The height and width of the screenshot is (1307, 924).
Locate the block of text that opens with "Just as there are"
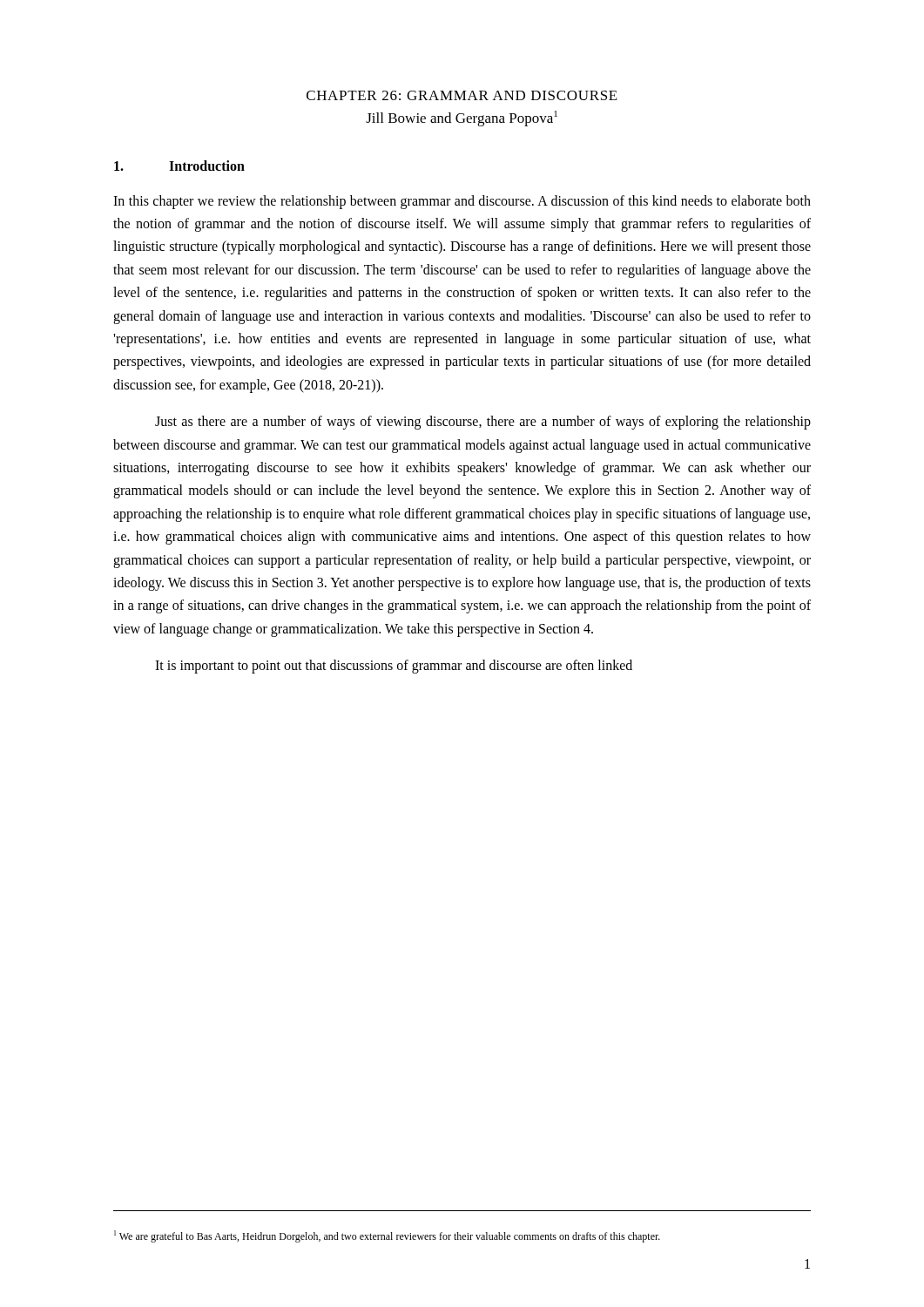[x=462, y=525]
